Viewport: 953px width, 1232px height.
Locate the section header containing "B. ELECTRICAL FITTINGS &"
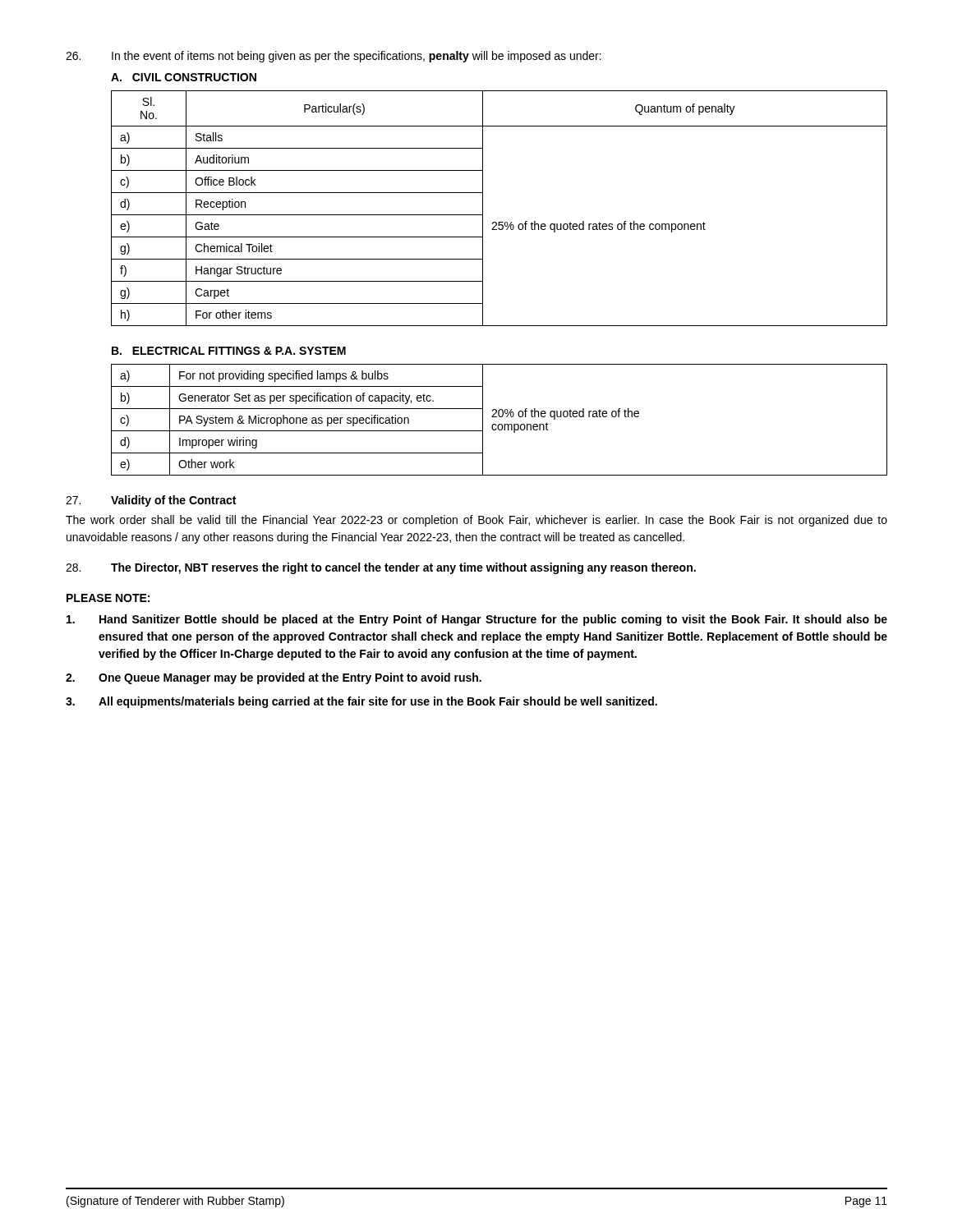click(x=229, y=351)
